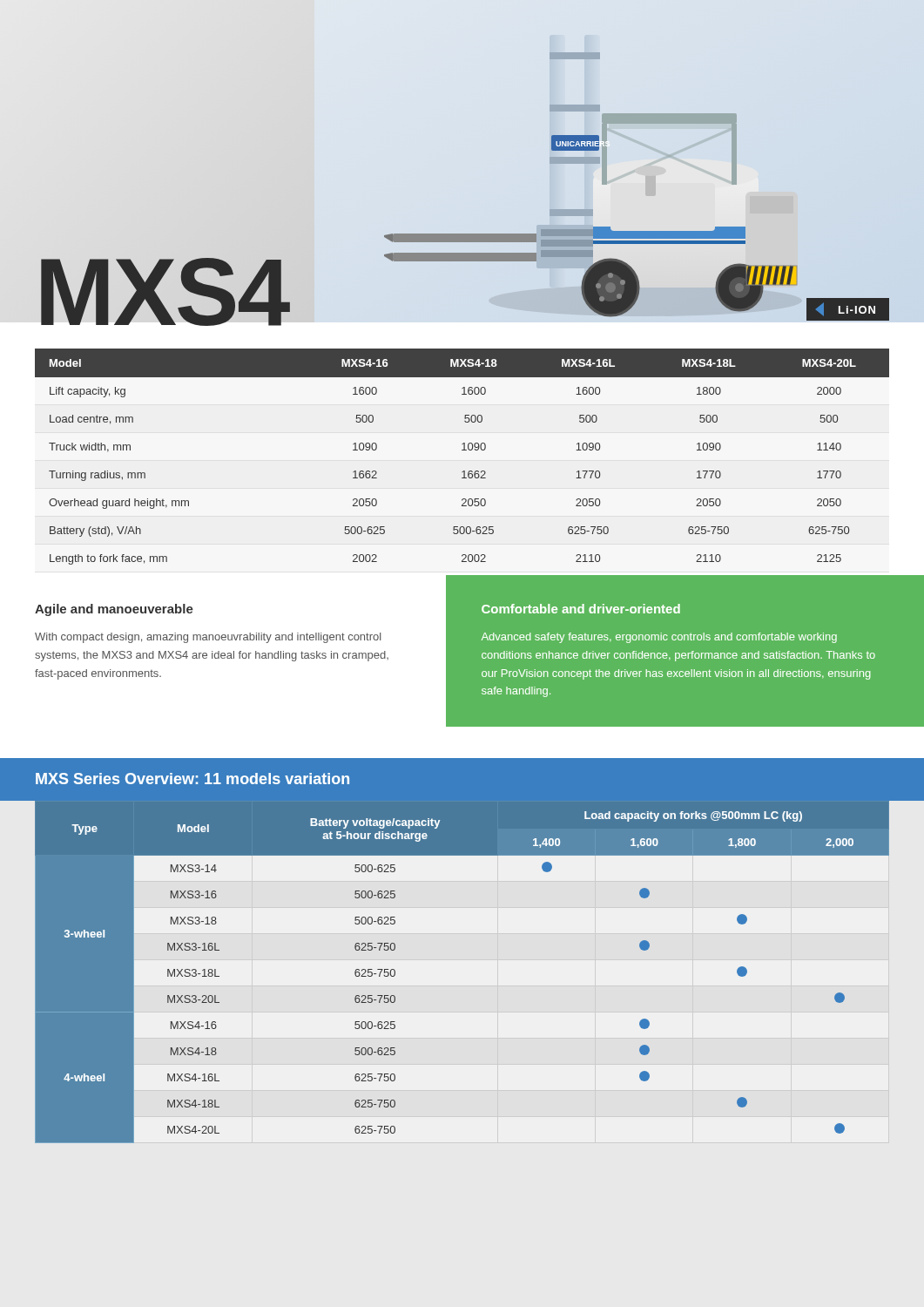Click on the table containing "Battery voltage/capacity at 5-hour"
This screenshot has height=1307, width=924.
point(462,972)
